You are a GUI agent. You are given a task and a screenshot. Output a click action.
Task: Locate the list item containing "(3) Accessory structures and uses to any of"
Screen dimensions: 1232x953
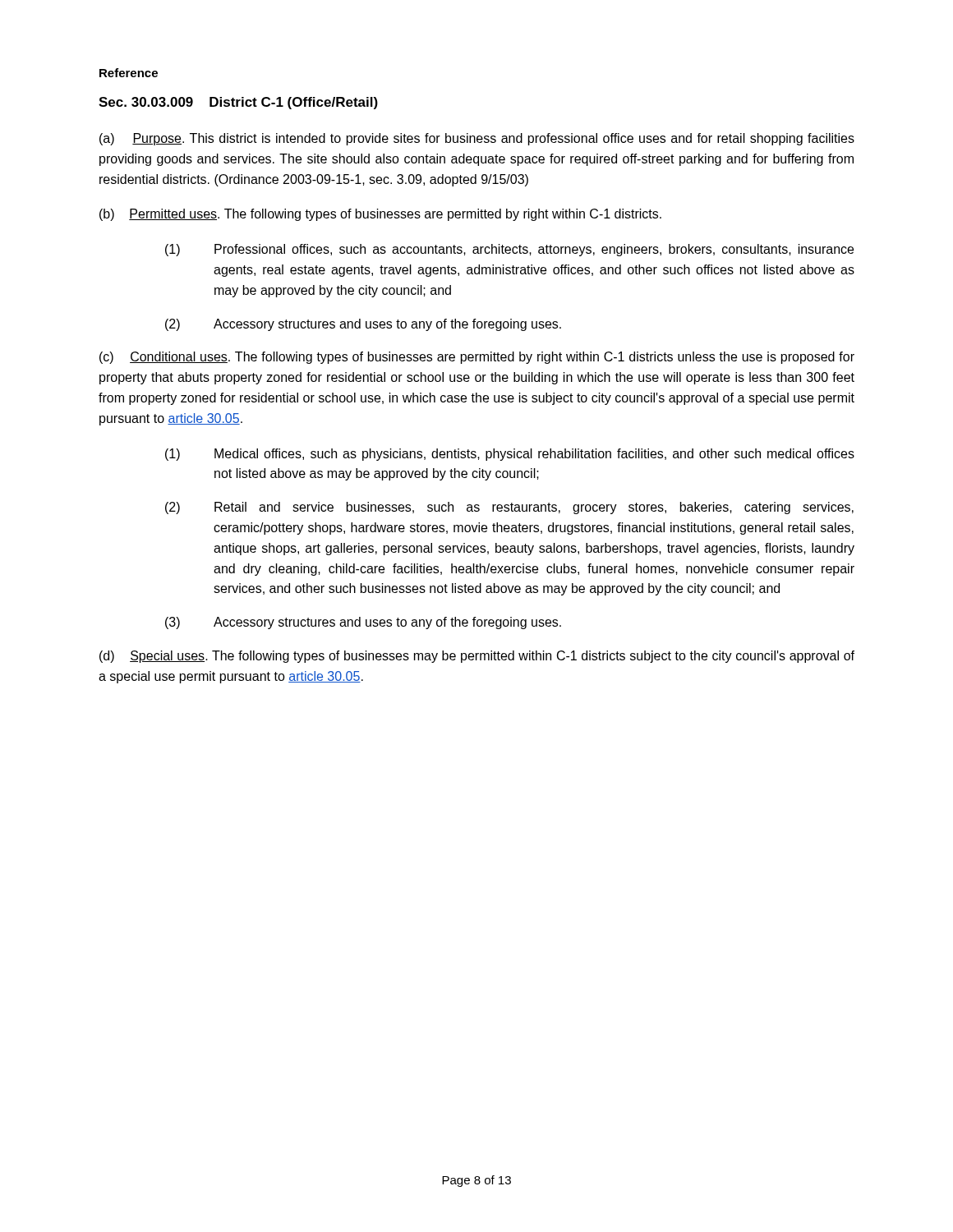point(509,623)
